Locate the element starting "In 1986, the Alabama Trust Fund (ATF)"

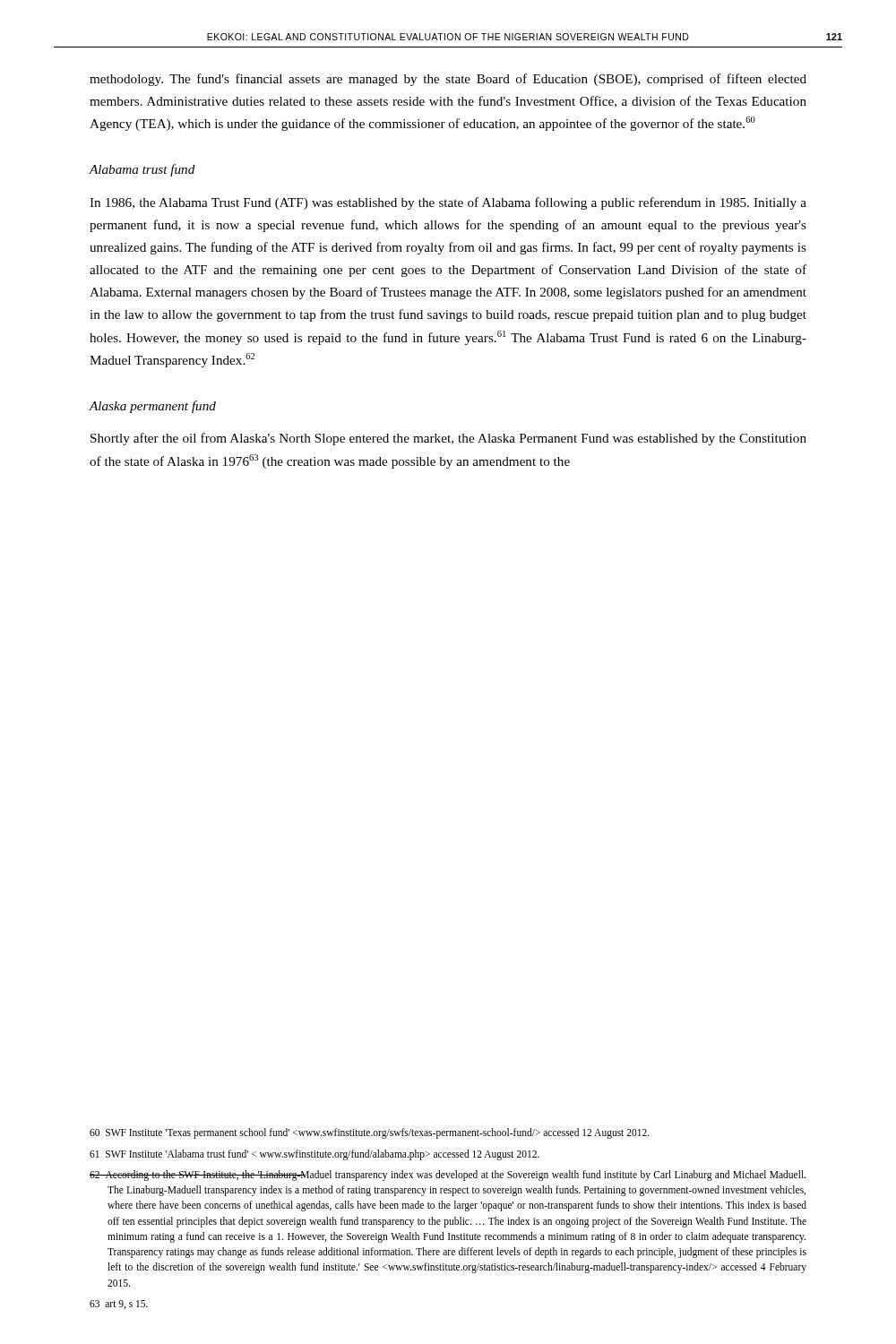click(x=448, y=281)
